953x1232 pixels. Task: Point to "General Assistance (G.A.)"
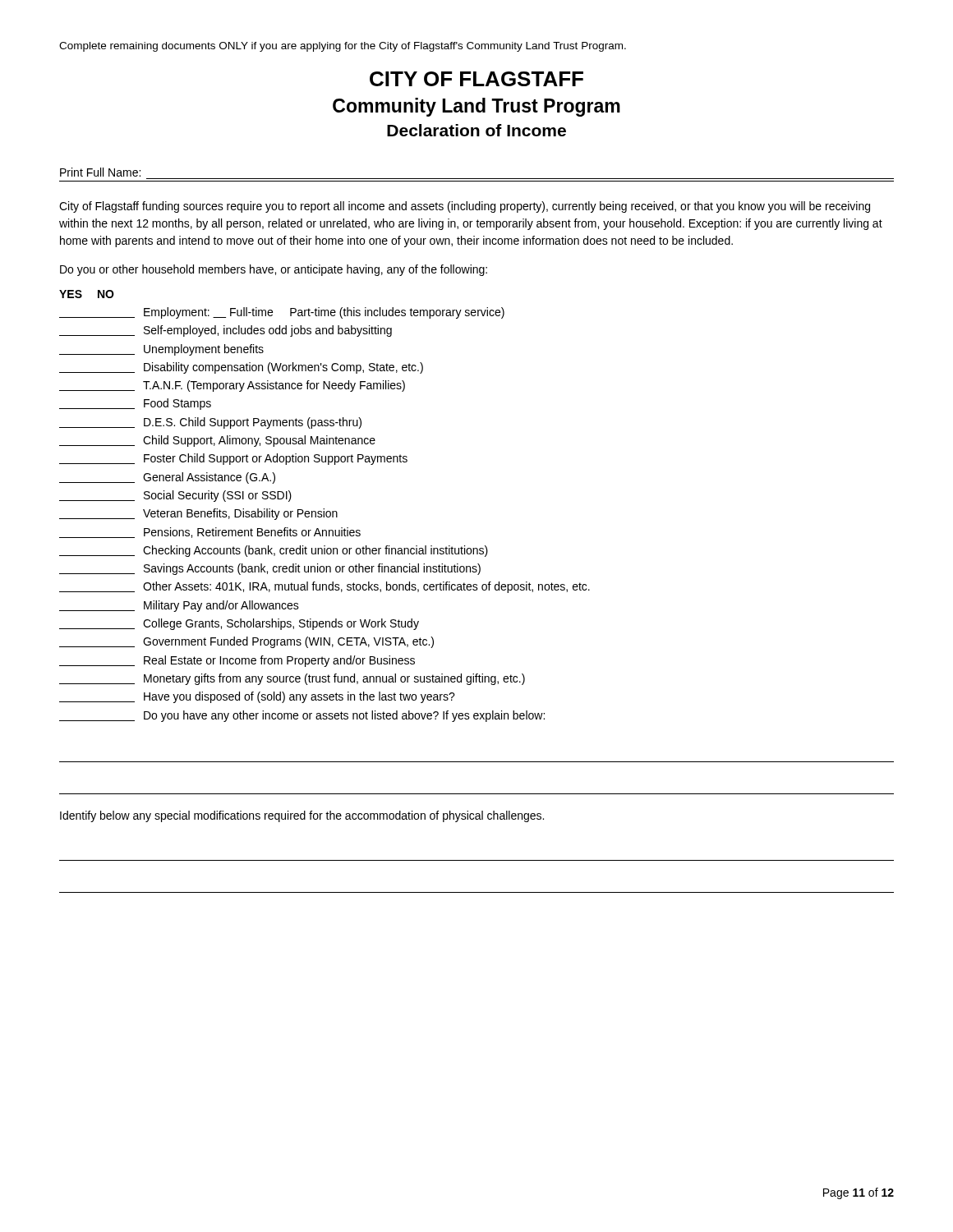coord(167,478)
